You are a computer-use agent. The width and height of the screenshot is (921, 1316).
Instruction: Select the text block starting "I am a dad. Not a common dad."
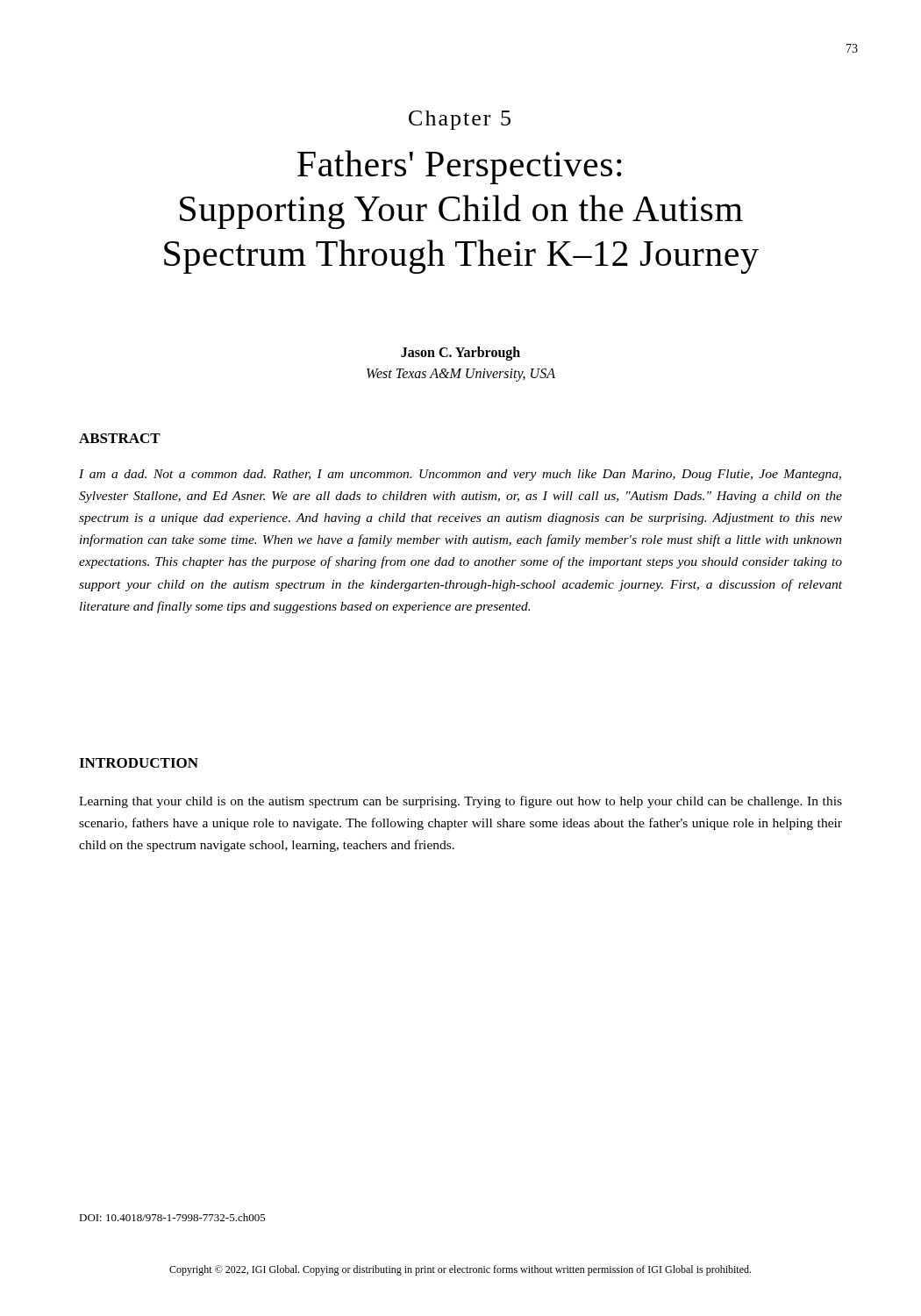[460, 539]
